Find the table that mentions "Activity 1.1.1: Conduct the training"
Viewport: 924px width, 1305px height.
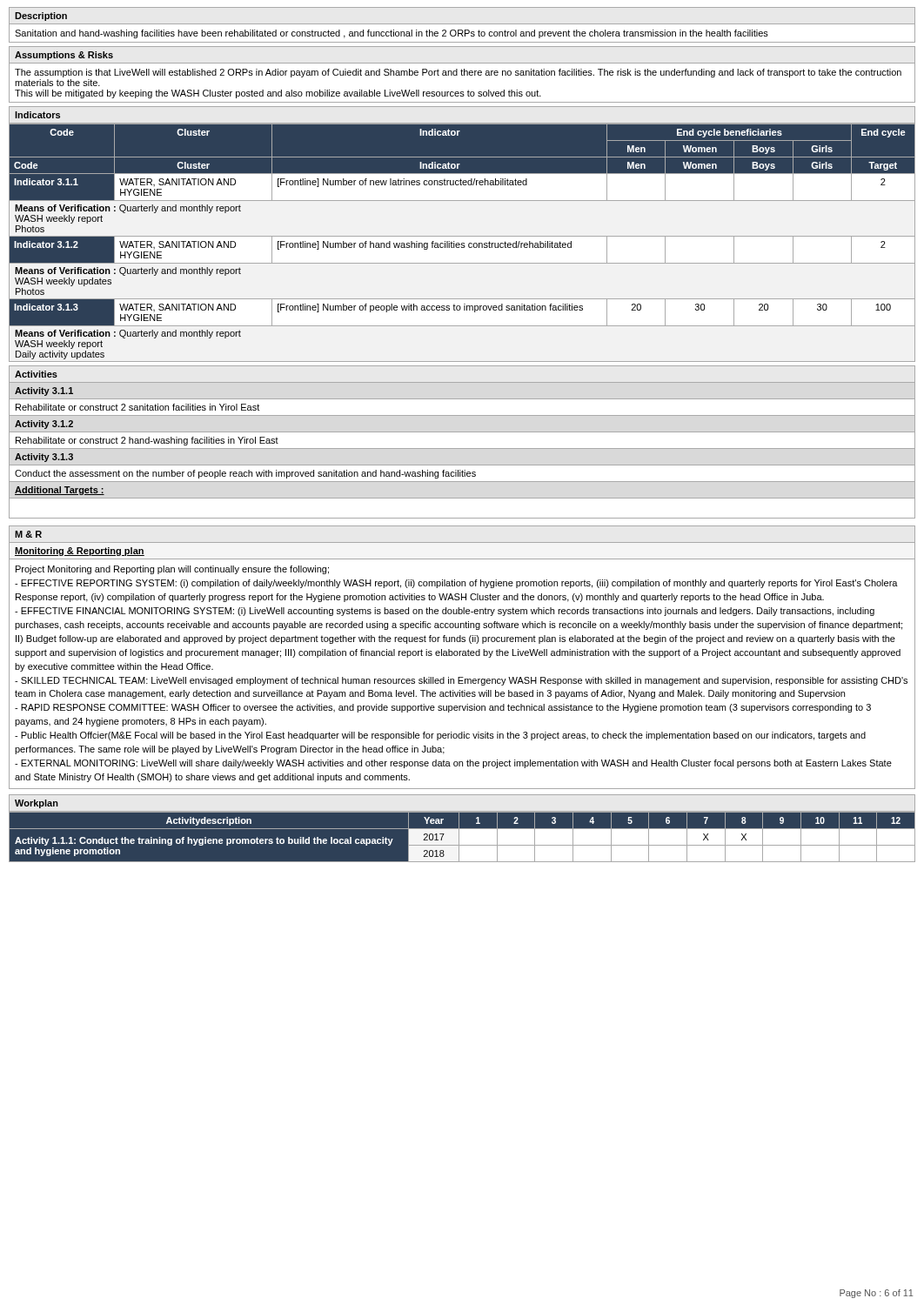pos(462,837)
